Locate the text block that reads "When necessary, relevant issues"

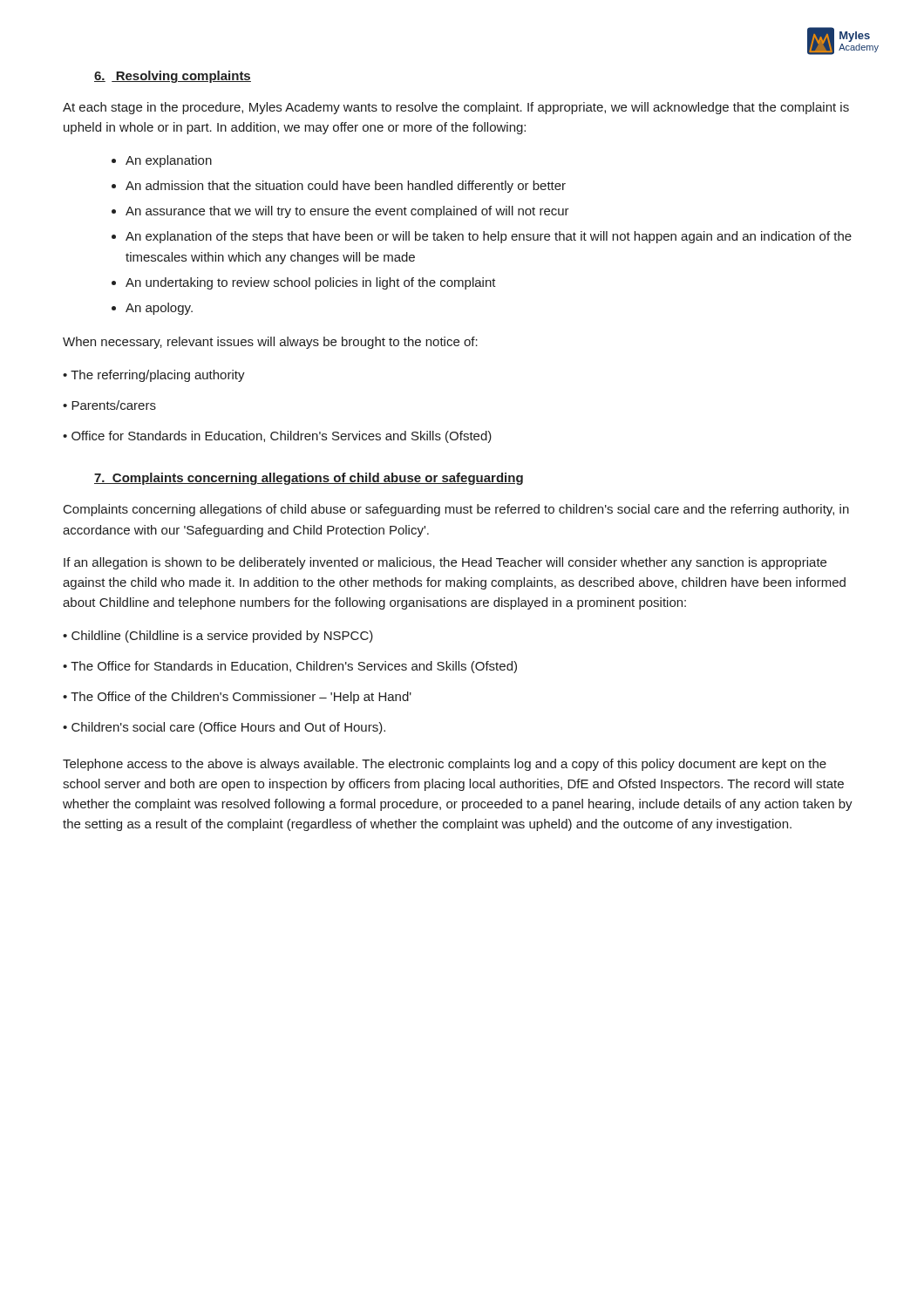271,342
